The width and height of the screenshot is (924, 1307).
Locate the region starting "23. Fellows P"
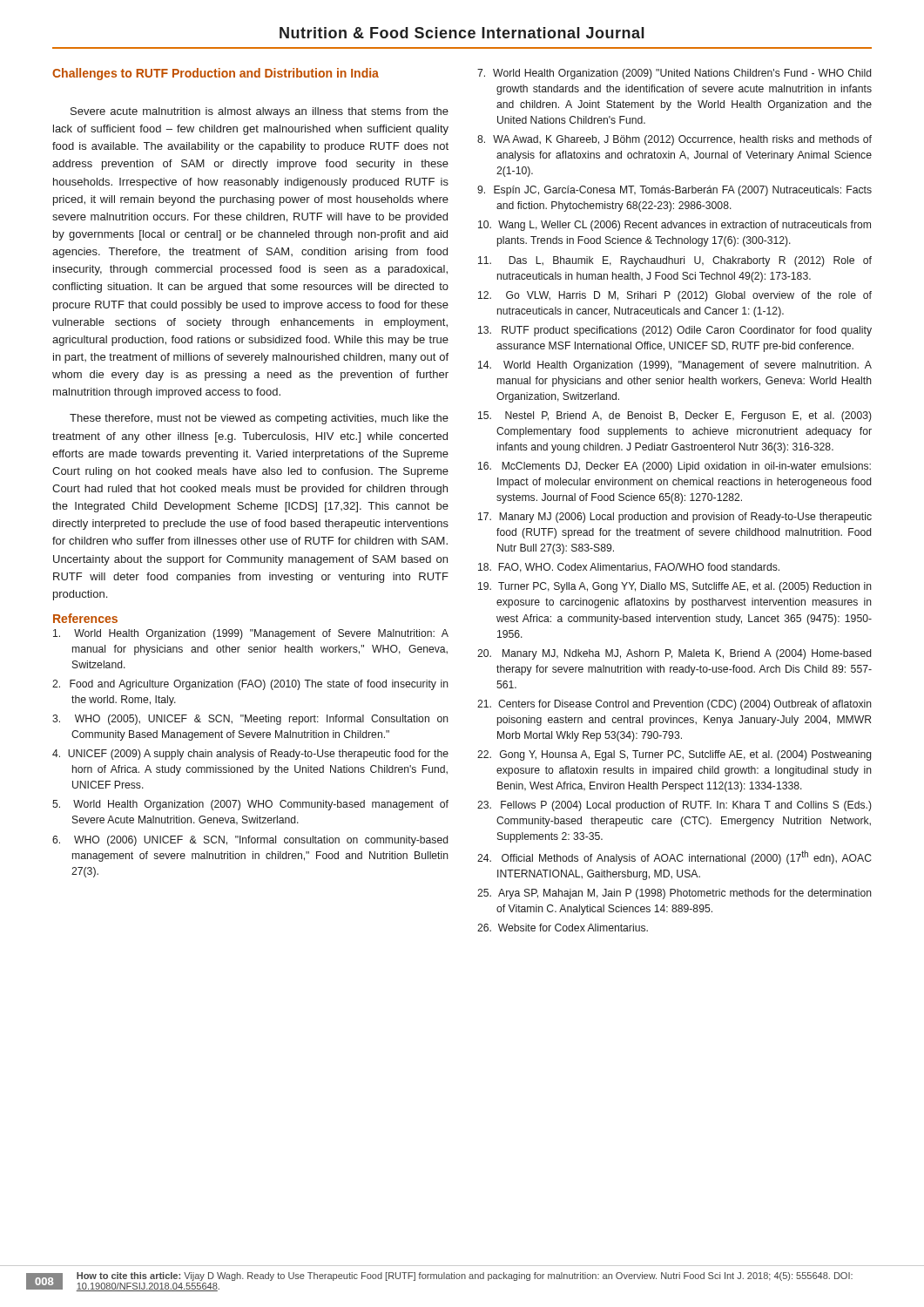[674, 821]
